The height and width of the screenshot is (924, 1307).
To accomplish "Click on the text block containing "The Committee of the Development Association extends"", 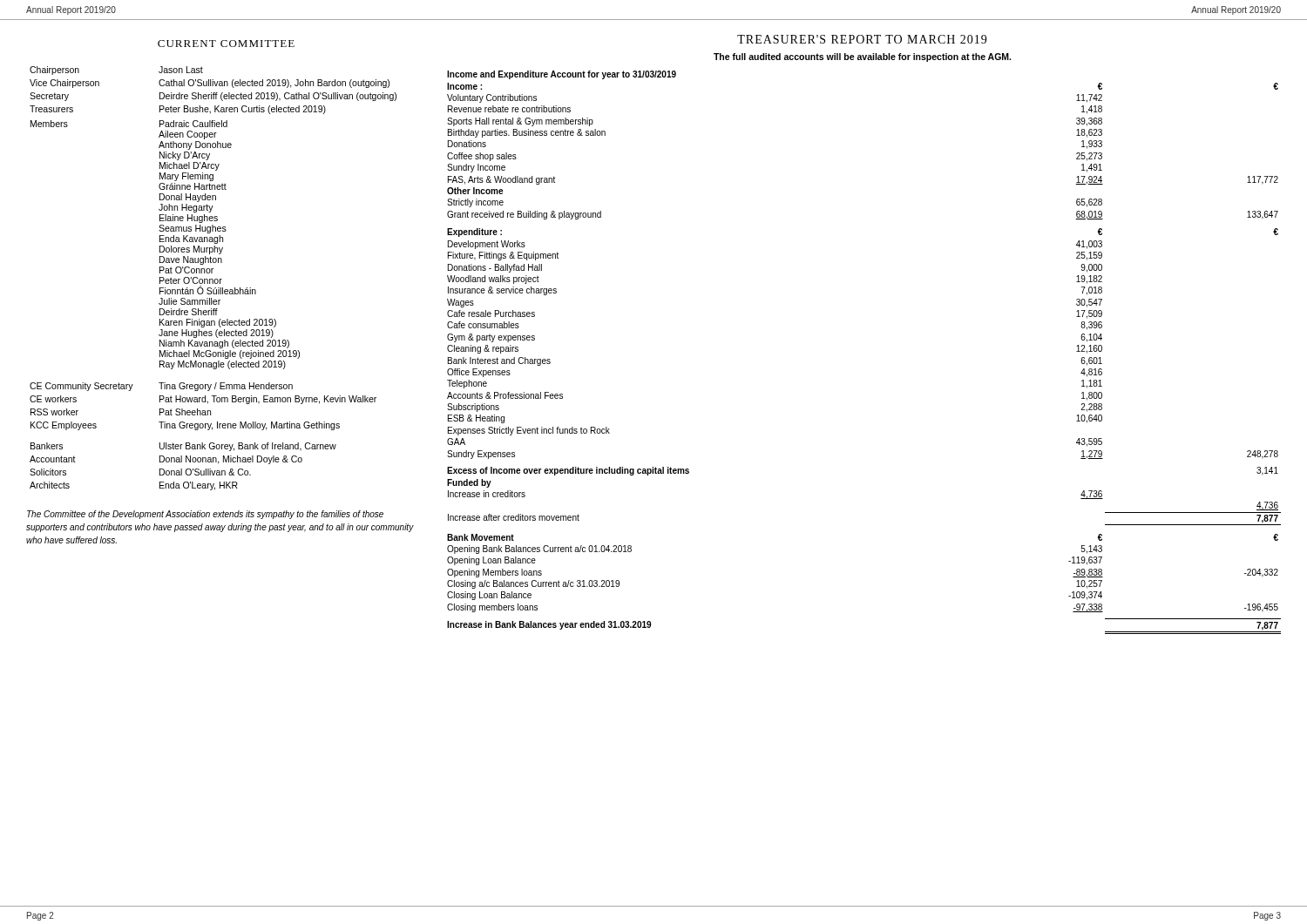I will [x=220, y=527].
